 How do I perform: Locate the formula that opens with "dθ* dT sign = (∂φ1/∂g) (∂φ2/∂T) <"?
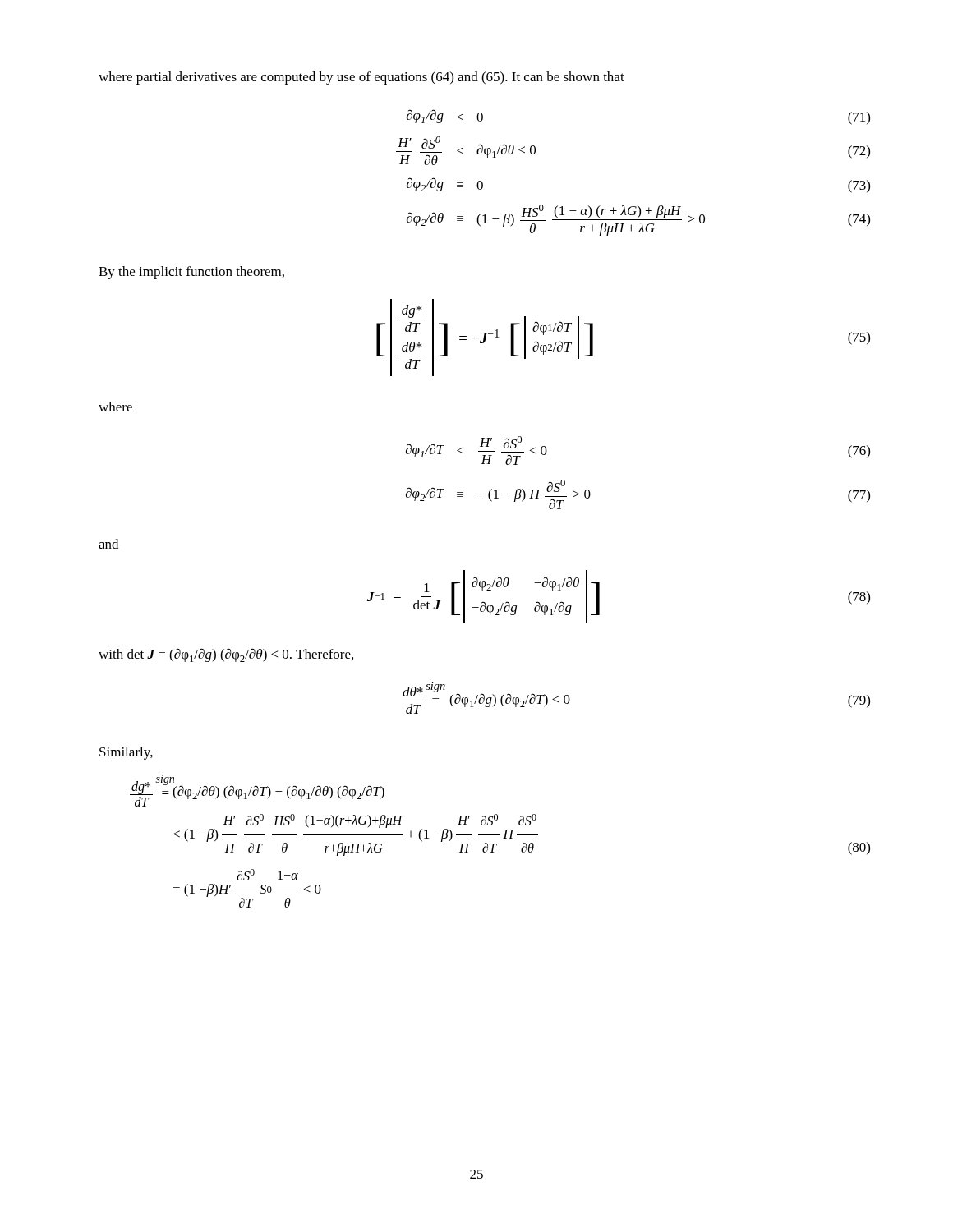pyautogui.click(x=484, y=699)
